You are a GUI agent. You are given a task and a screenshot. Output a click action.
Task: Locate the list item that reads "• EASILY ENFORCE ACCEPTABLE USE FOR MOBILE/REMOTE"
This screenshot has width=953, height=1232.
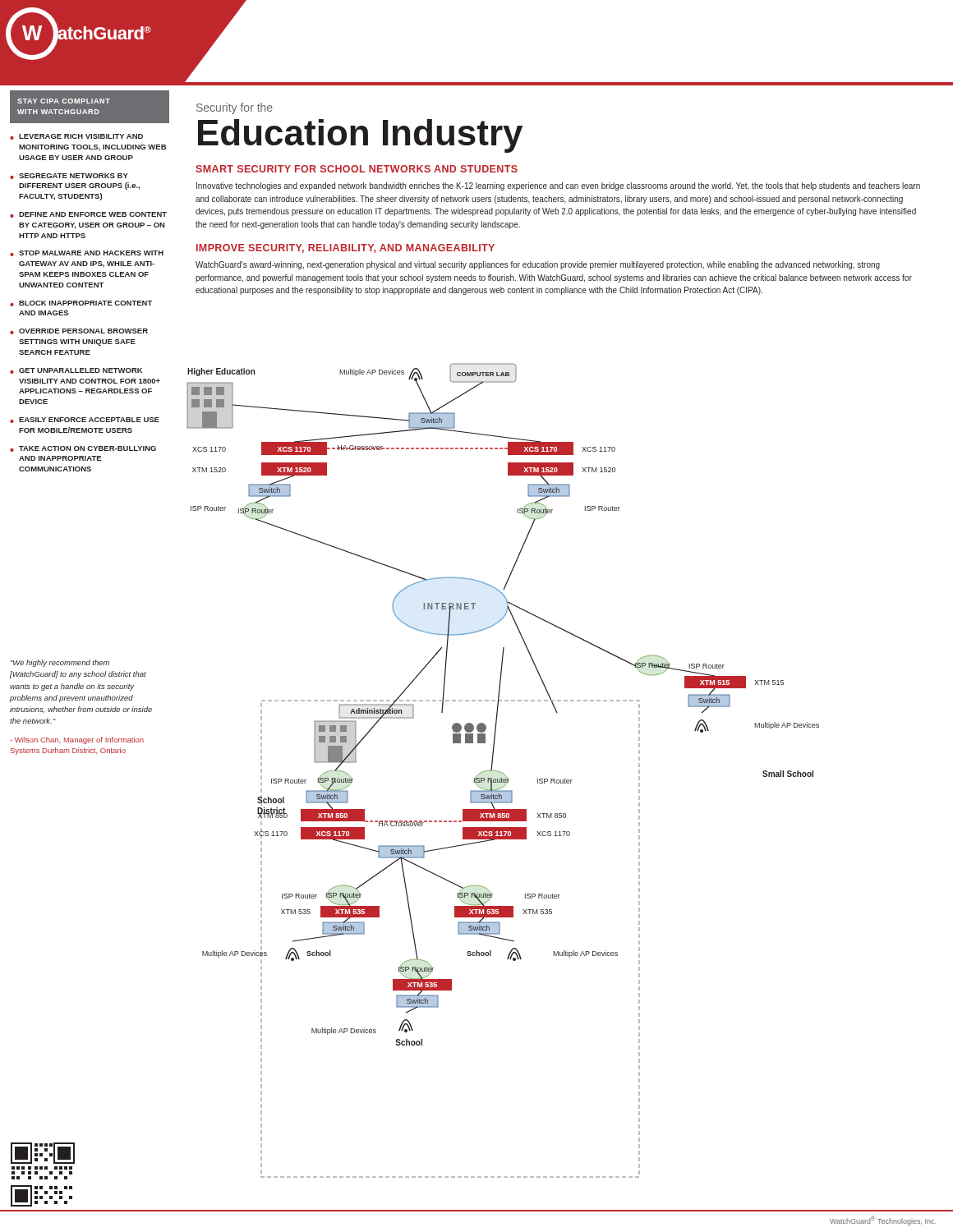point(90,425)
